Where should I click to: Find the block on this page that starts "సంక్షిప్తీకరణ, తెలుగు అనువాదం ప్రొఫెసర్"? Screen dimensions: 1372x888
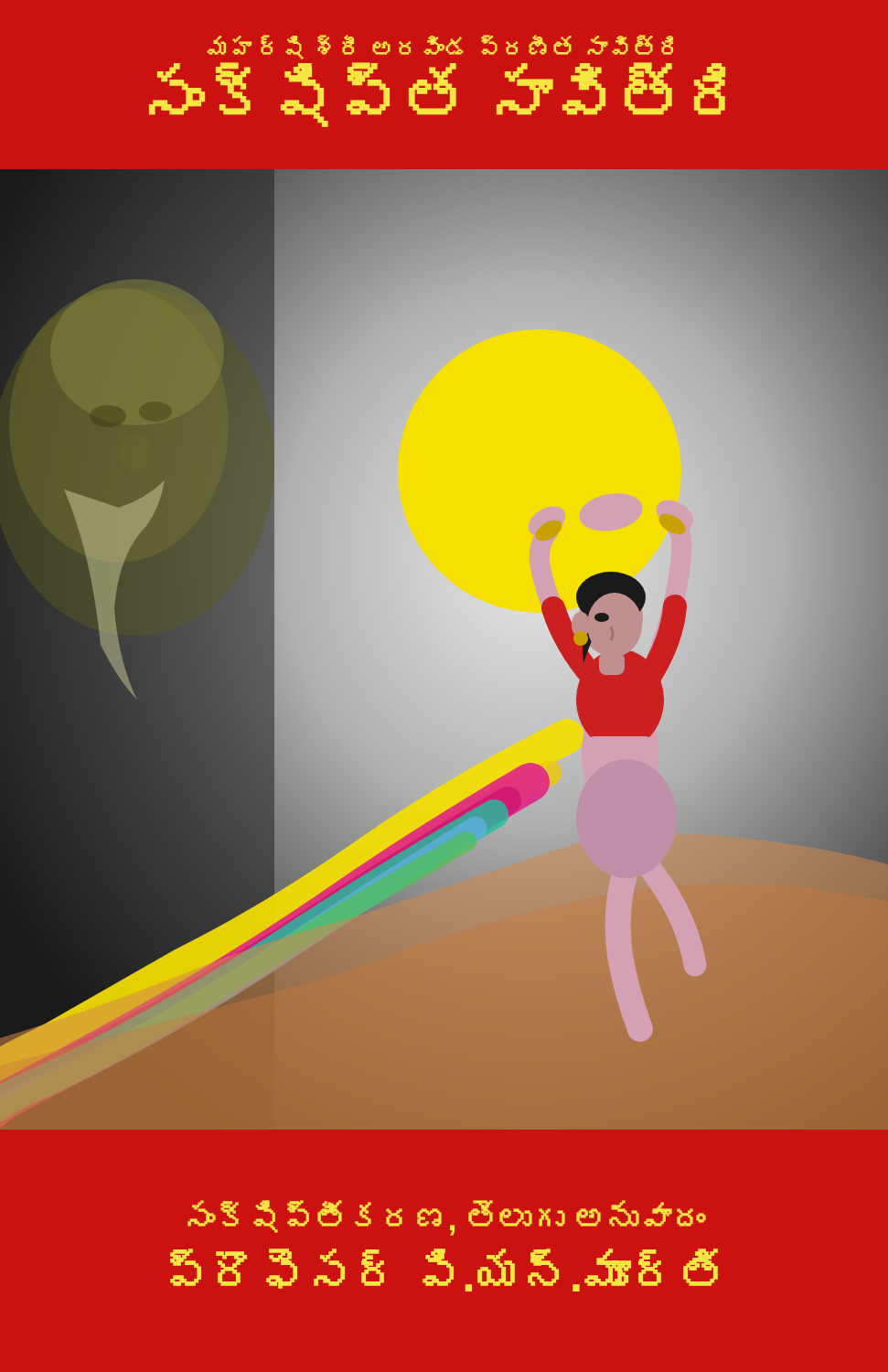point(444,1251)
